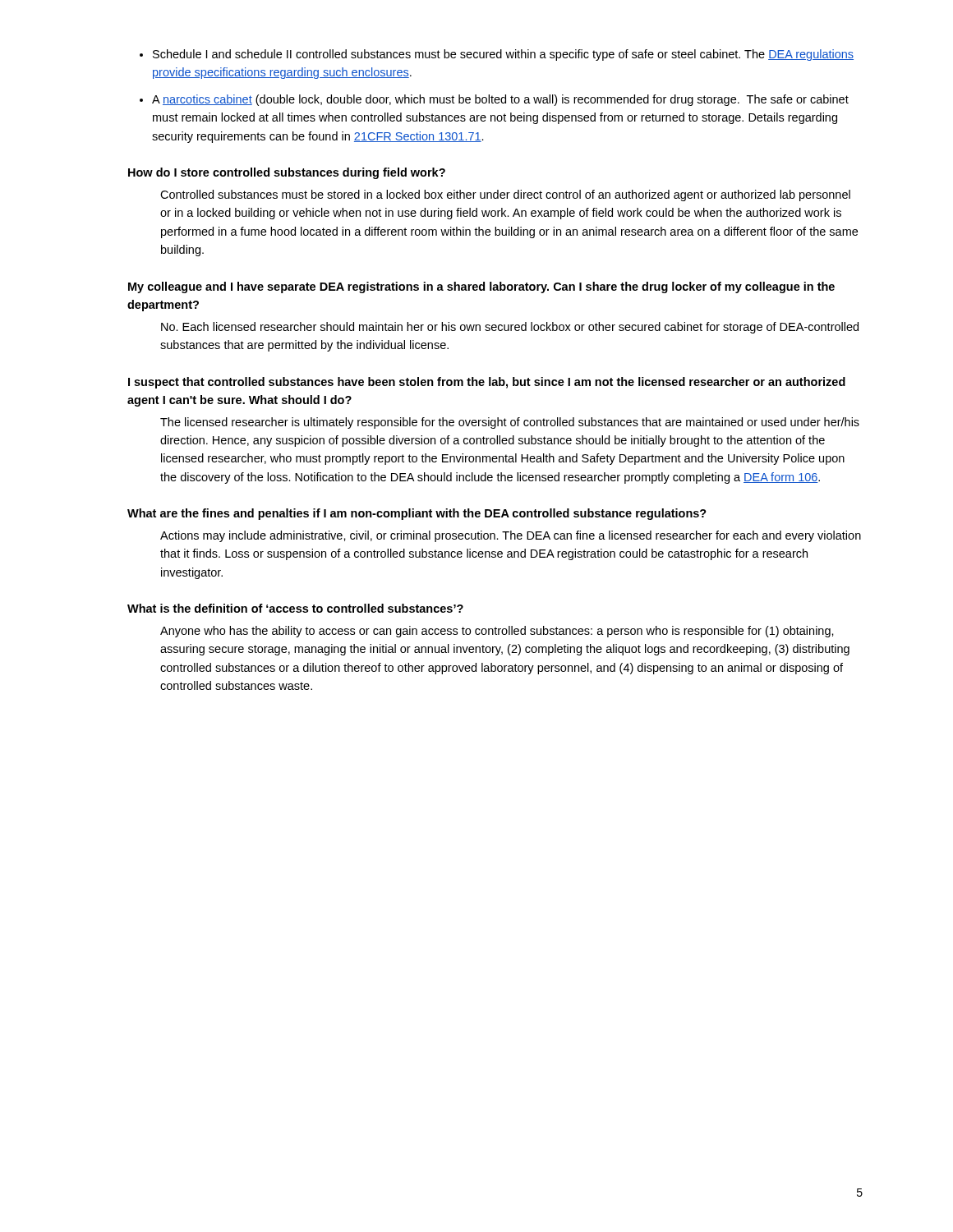Viewport: 953px width, 1232px height.
Task: Click the passage that begins "Anyone who has"
Action: [x=505, y=658]
